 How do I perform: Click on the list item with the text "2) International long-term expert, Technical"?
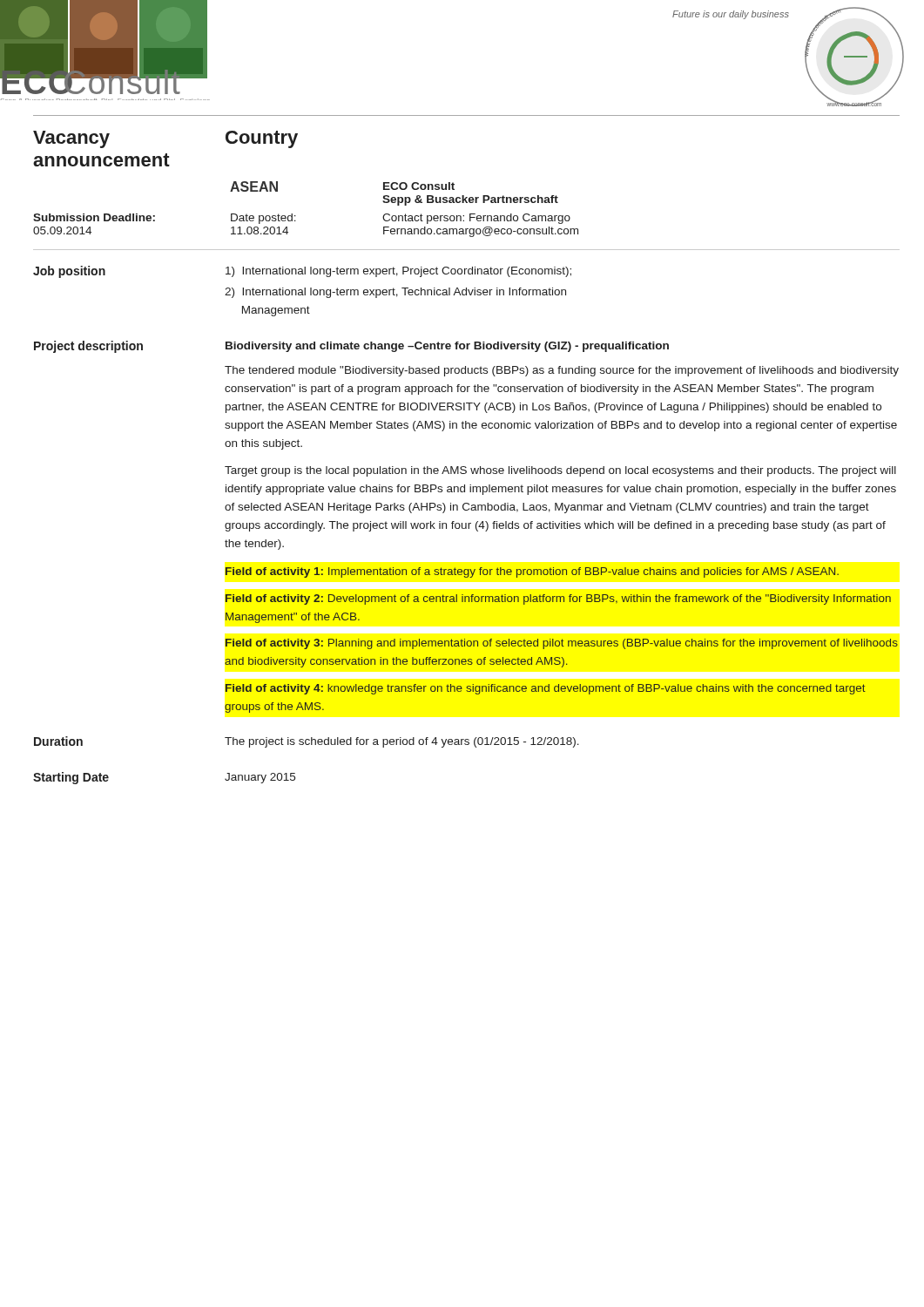coord(396,300)
